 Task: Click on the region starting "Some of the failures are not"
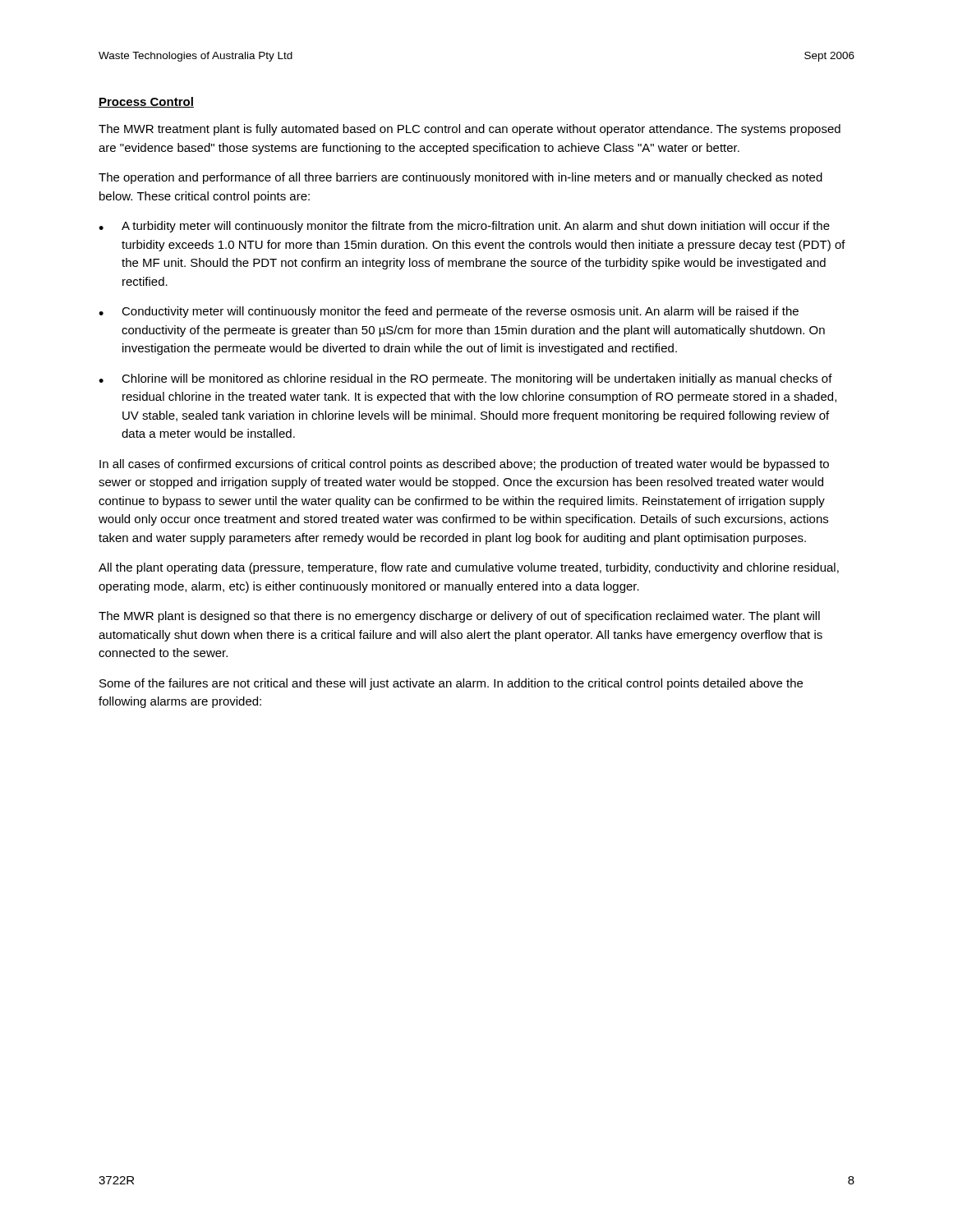[451, 692]
